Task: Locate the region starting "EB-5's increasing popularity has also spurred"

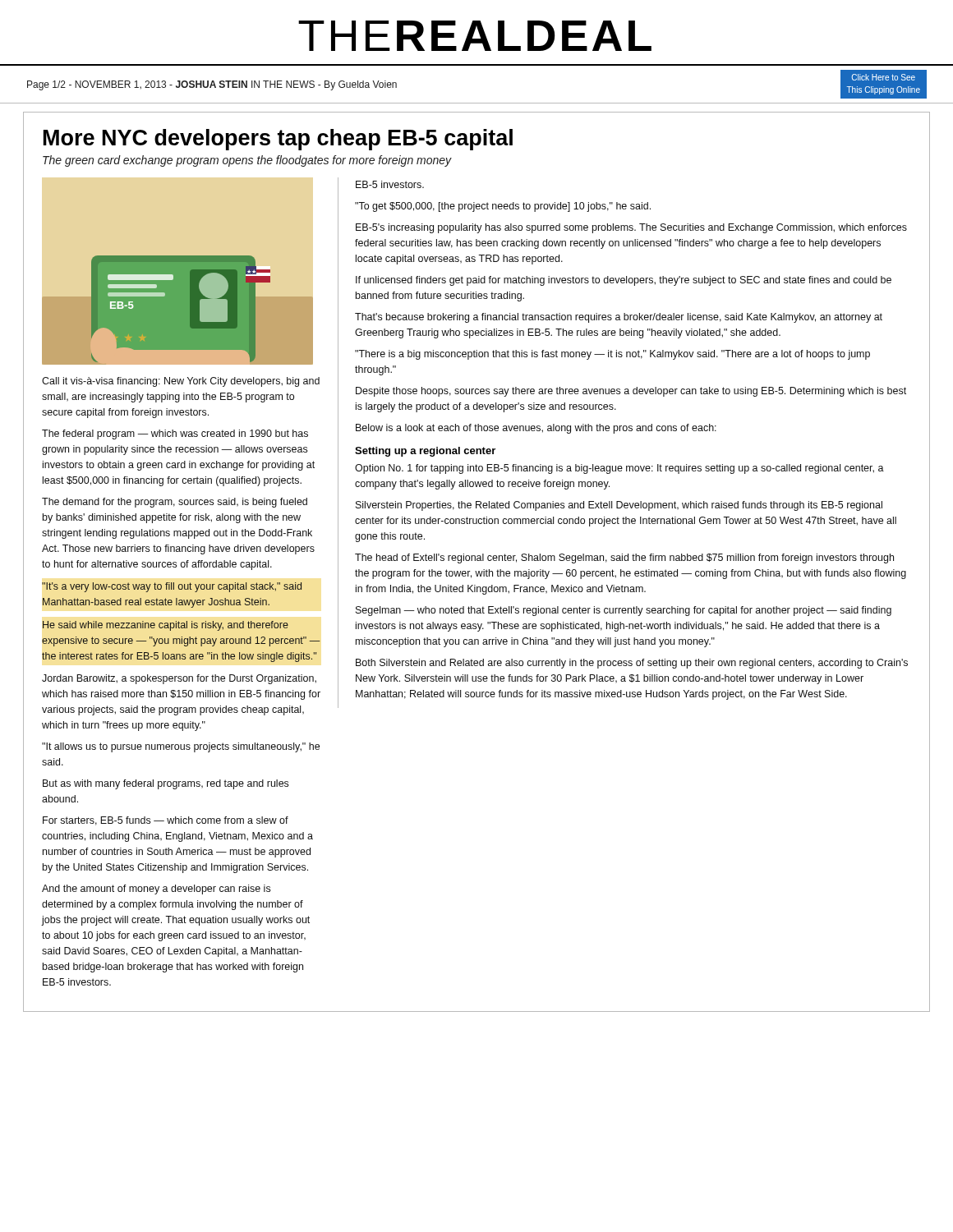Action: pos(631,243)
